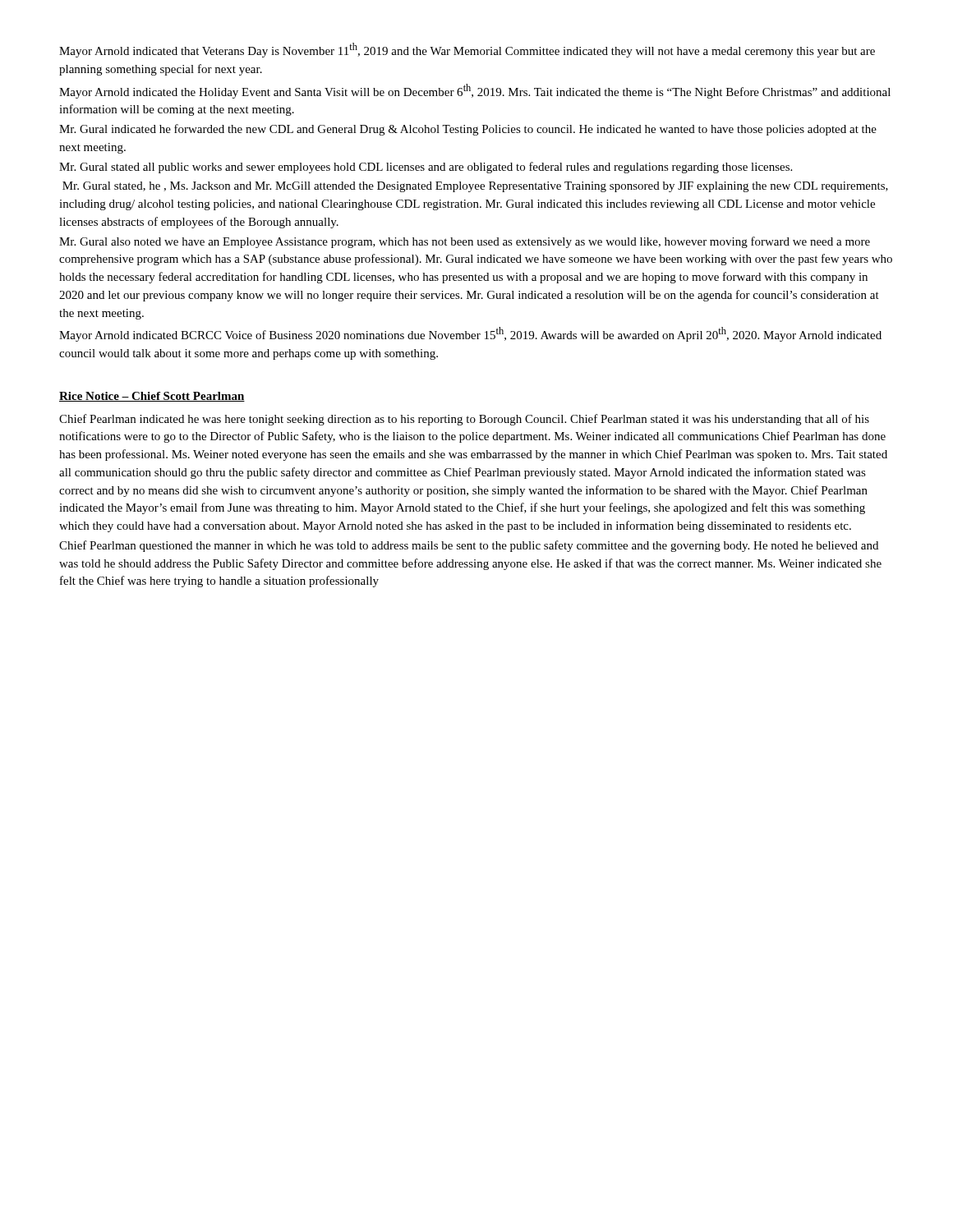Locate the text block that reads "Mr. Gural indicated he forwarded the"

(476, 139)
